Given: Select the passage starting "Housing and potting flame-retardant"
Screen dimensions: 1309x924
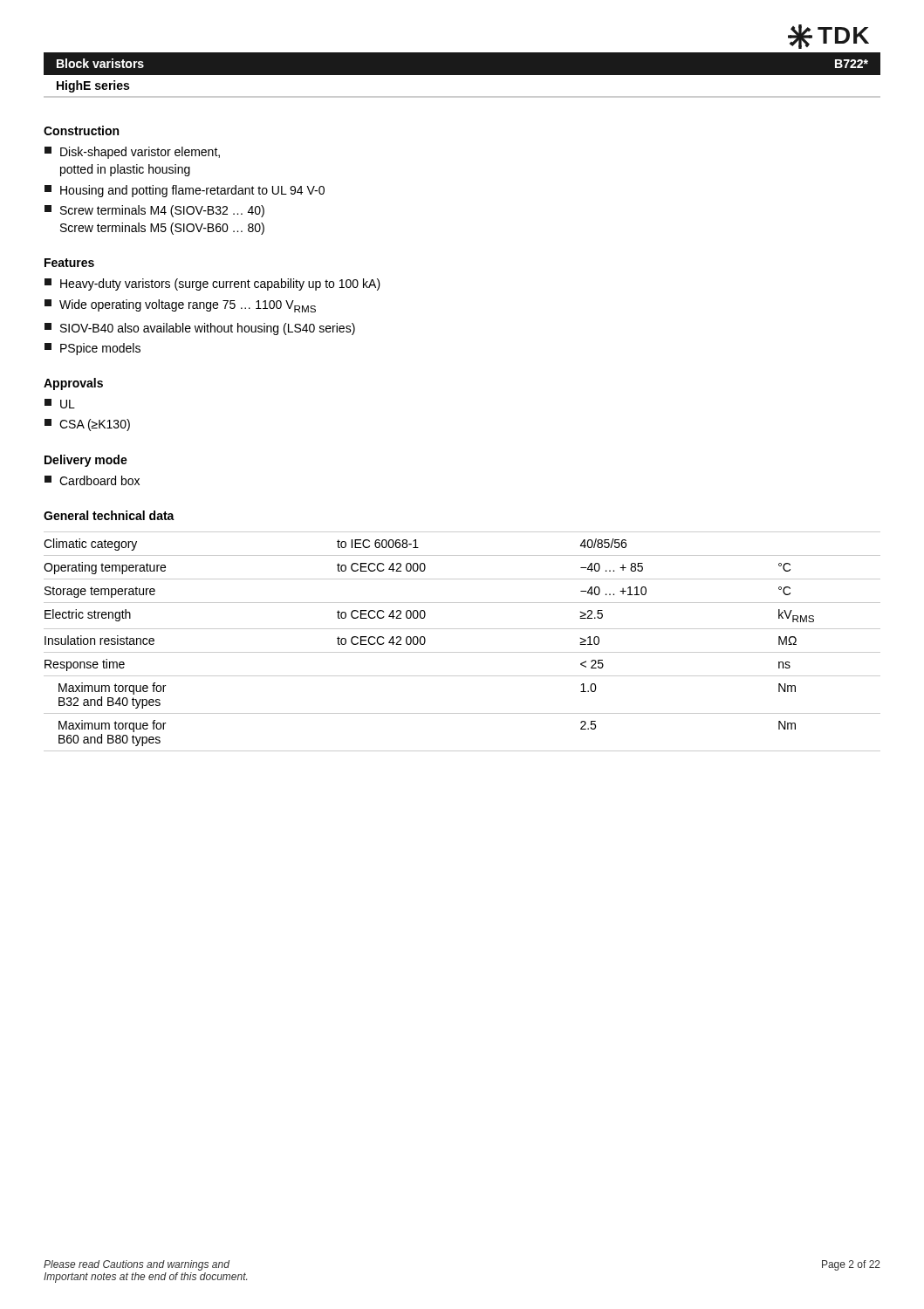Looking at the screenshot, I should (x=185, y=191).
